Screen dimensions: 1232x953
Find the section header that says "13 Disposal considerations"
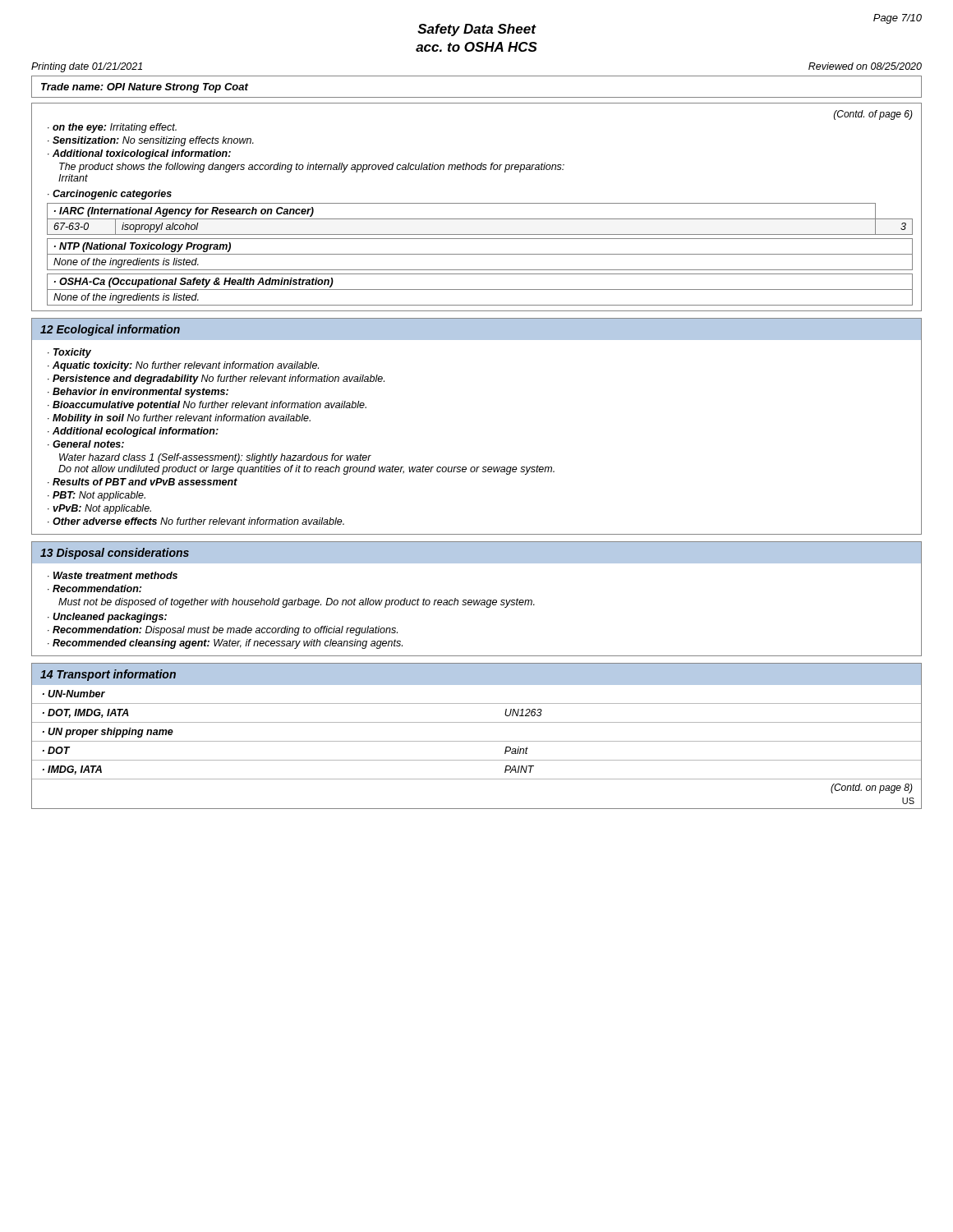click(x=115, y=553)
